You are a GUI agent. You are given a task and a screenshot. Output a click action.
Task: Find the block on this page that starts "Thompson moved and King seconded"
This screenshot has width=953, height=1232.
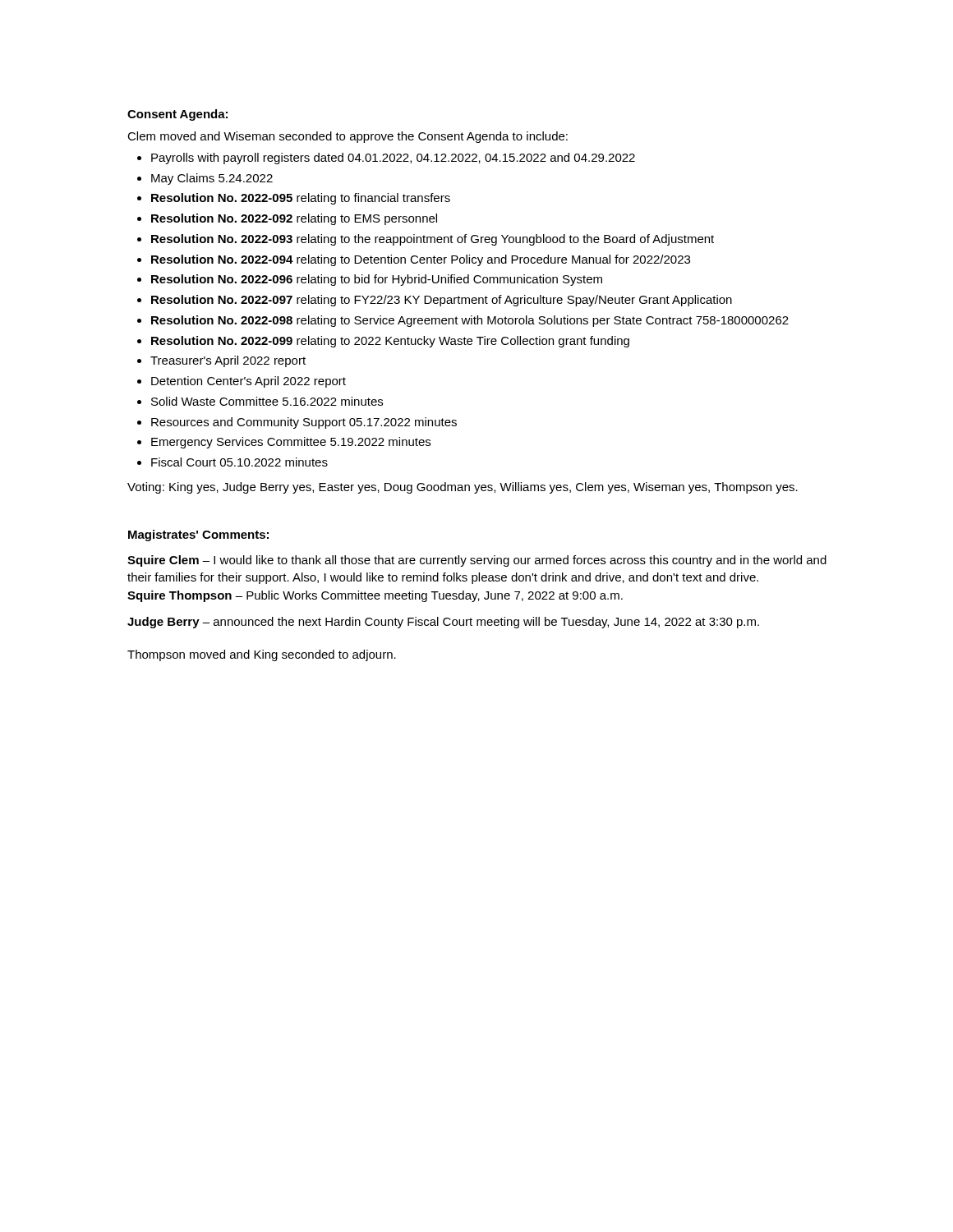pyautogui.click(x=262, y=654)
